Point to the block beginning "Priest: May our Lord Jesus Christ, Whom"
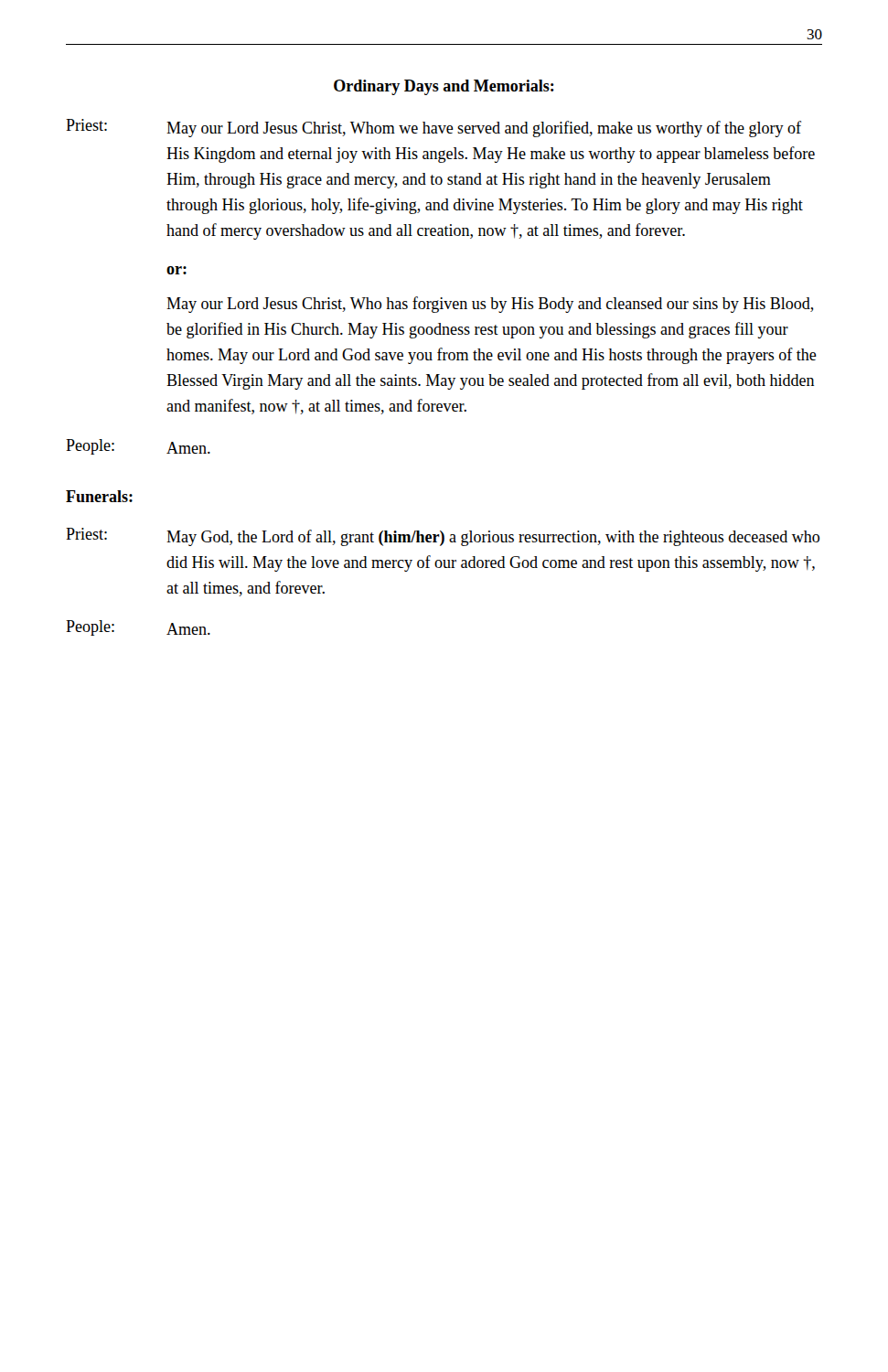 444,180
